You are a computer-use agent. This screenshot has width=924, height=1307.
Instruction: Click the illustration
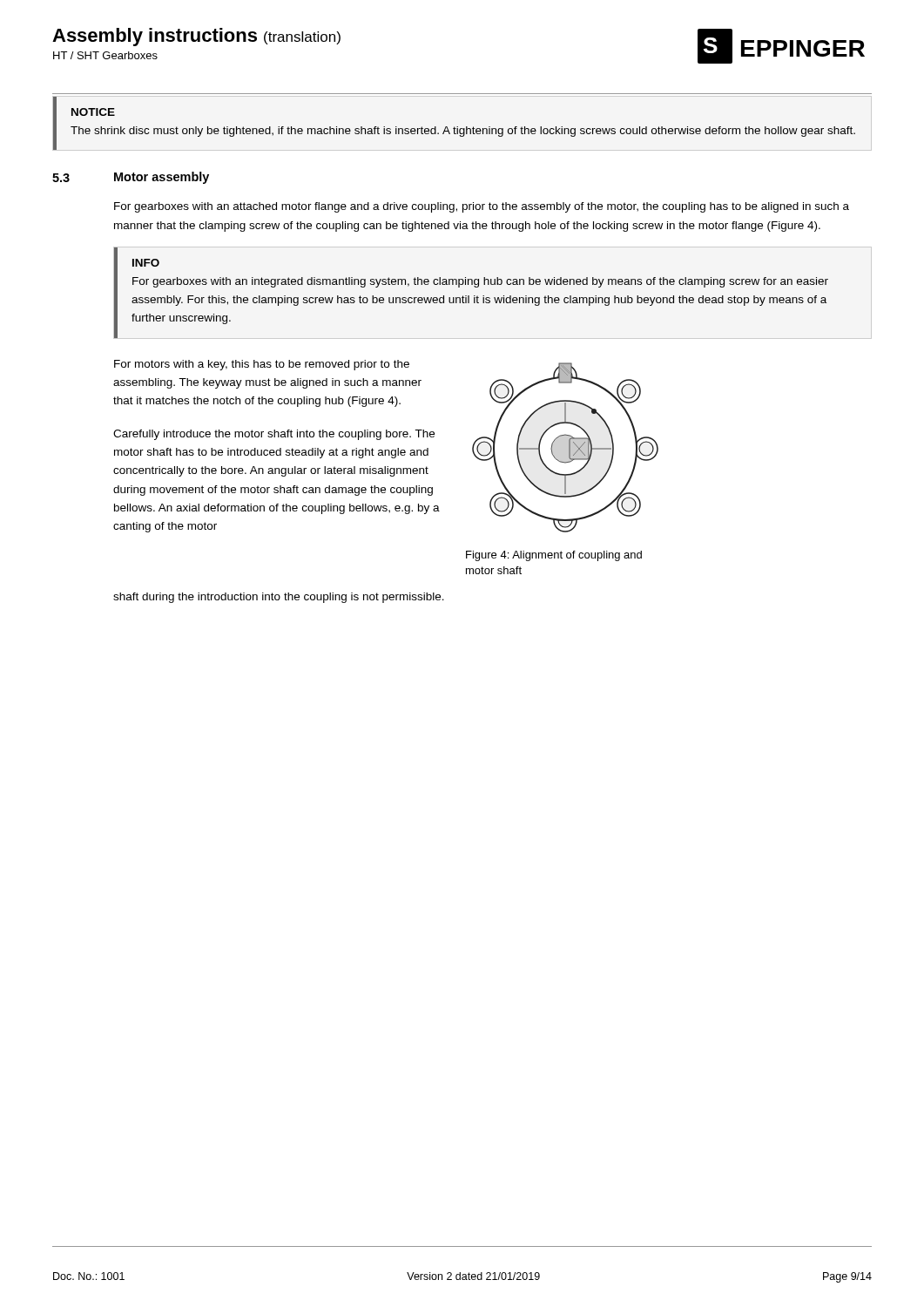click(x=570, y=448)
